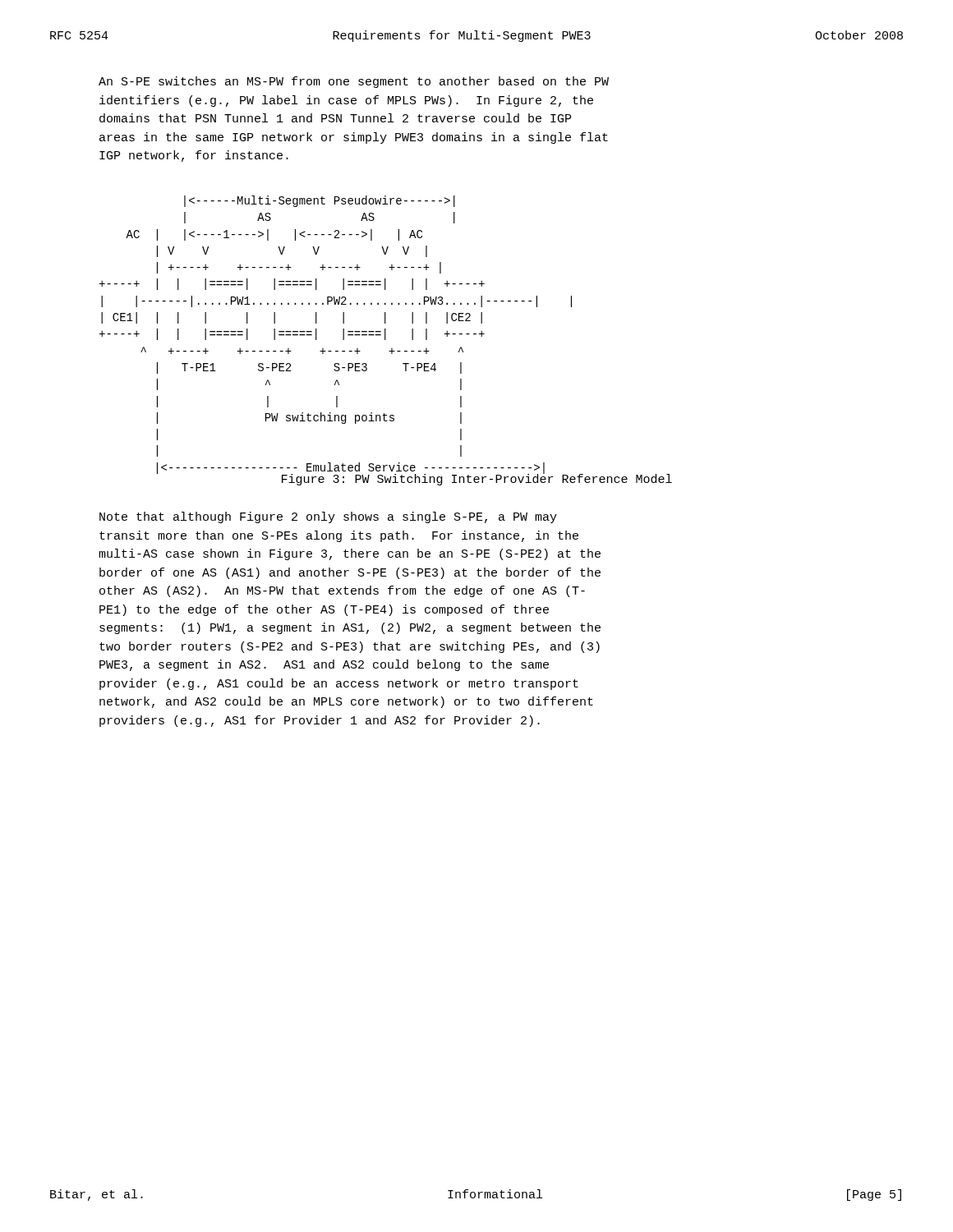Click on the region starting "Figure 3: PW"
This screenshot has height=1232, width=953.
coord(476,481)
